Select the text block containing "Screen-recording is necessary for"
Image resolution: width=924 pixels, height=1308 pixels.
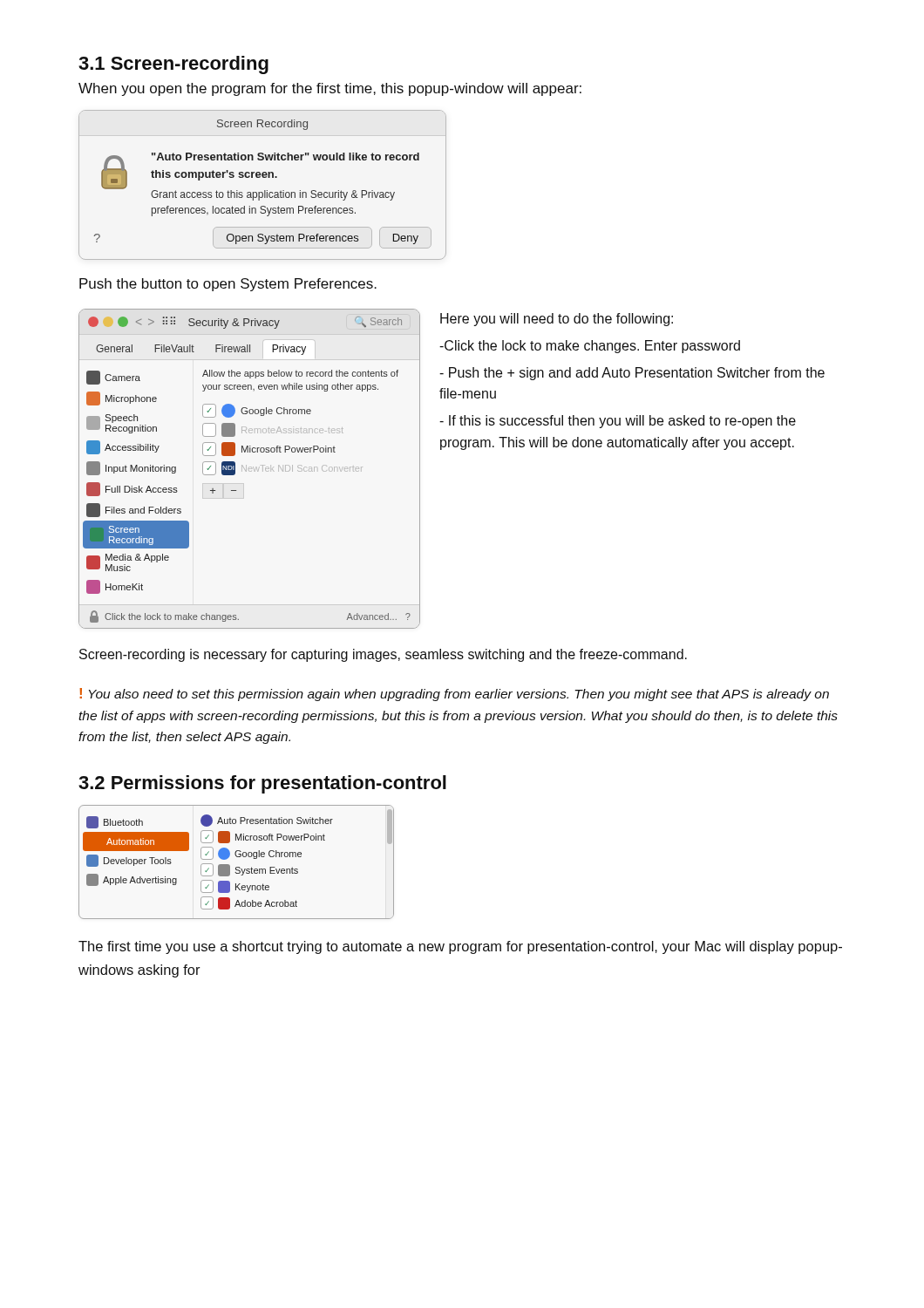462,655
